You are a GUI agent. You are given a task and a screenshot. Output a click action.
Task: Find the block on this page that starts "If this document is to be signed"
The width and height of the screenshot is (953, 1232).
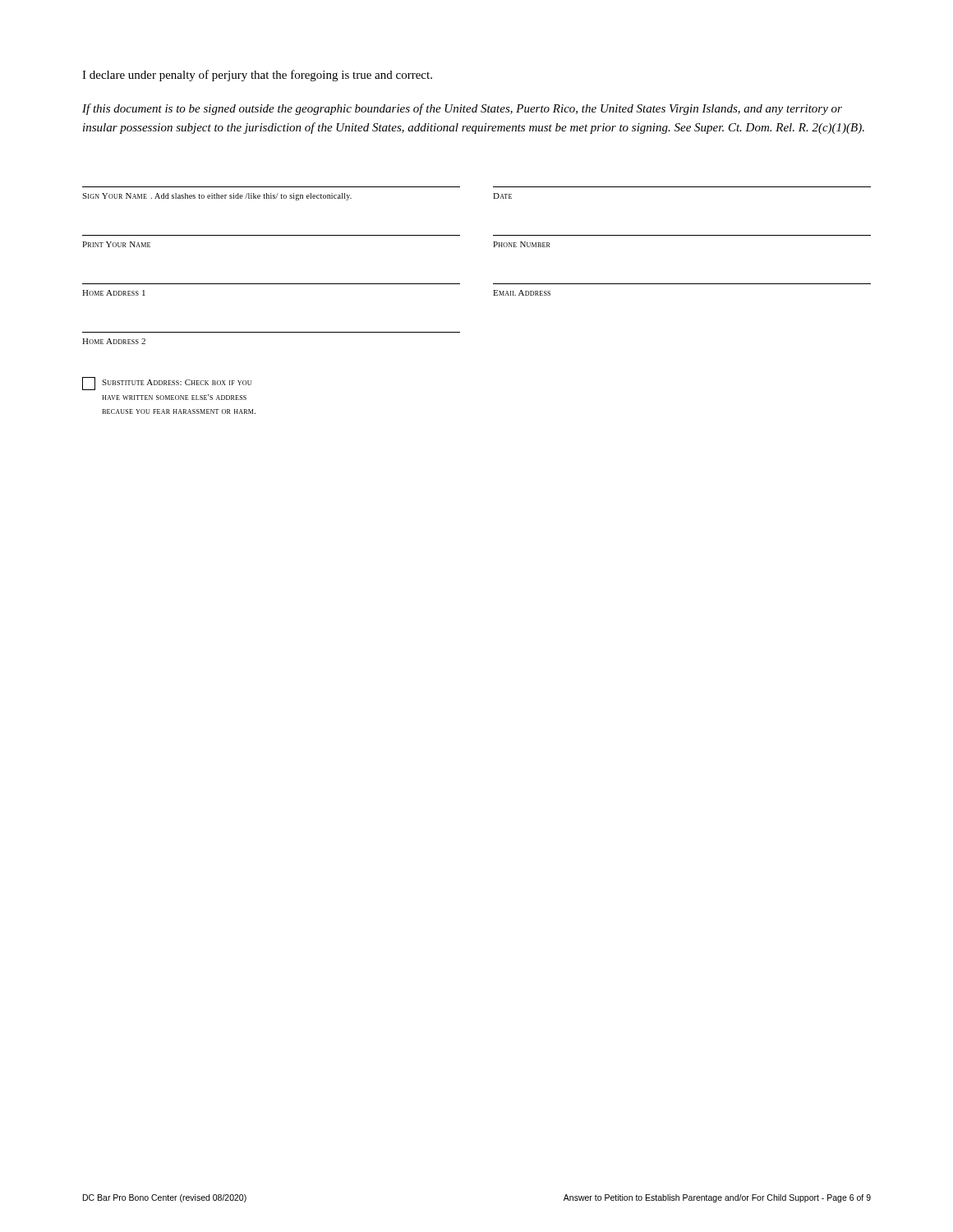(474, 118)
